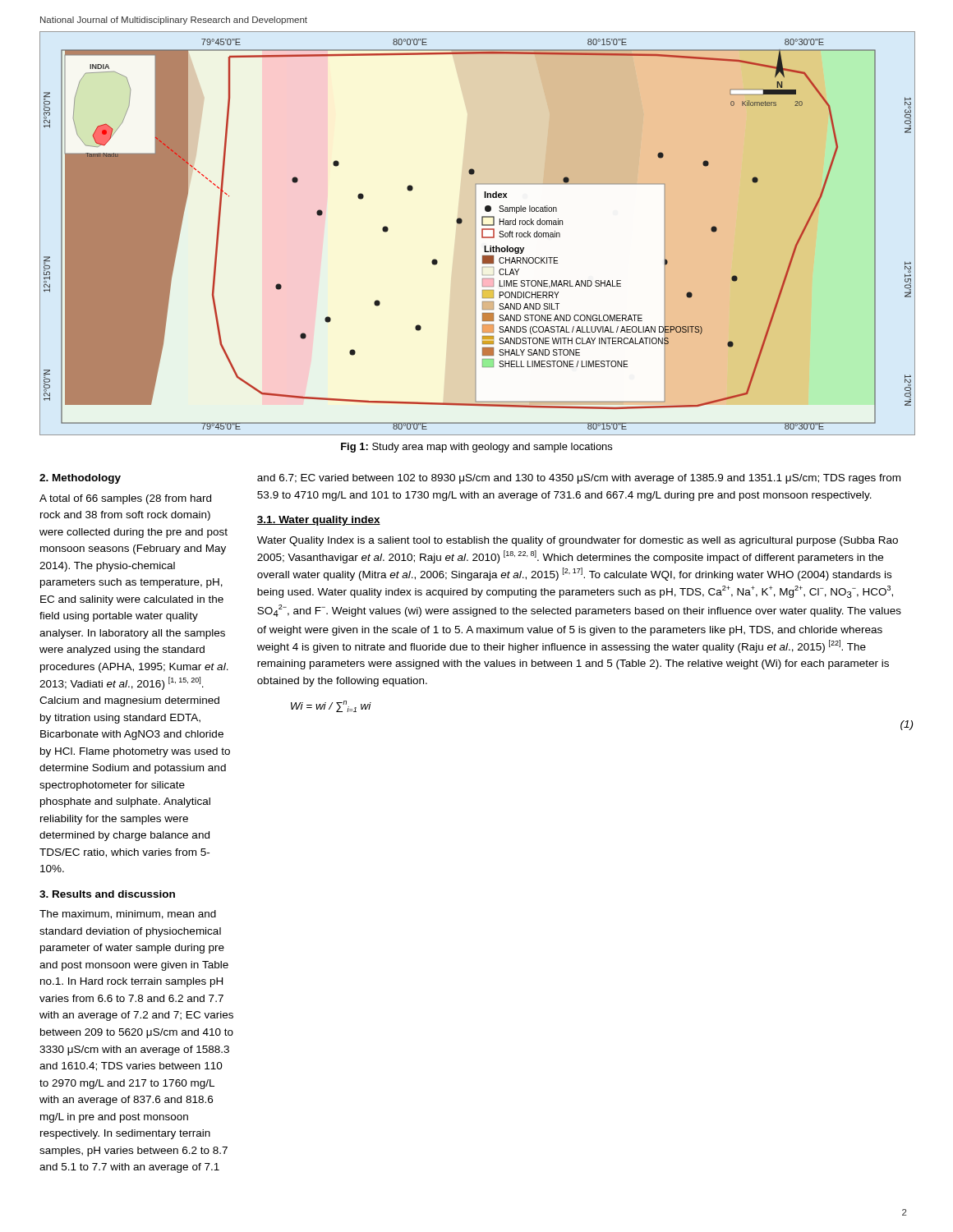953x1232 pixels.
Task: Locate the text starting "Wi = wi"
Action: (x=331, y=706)
